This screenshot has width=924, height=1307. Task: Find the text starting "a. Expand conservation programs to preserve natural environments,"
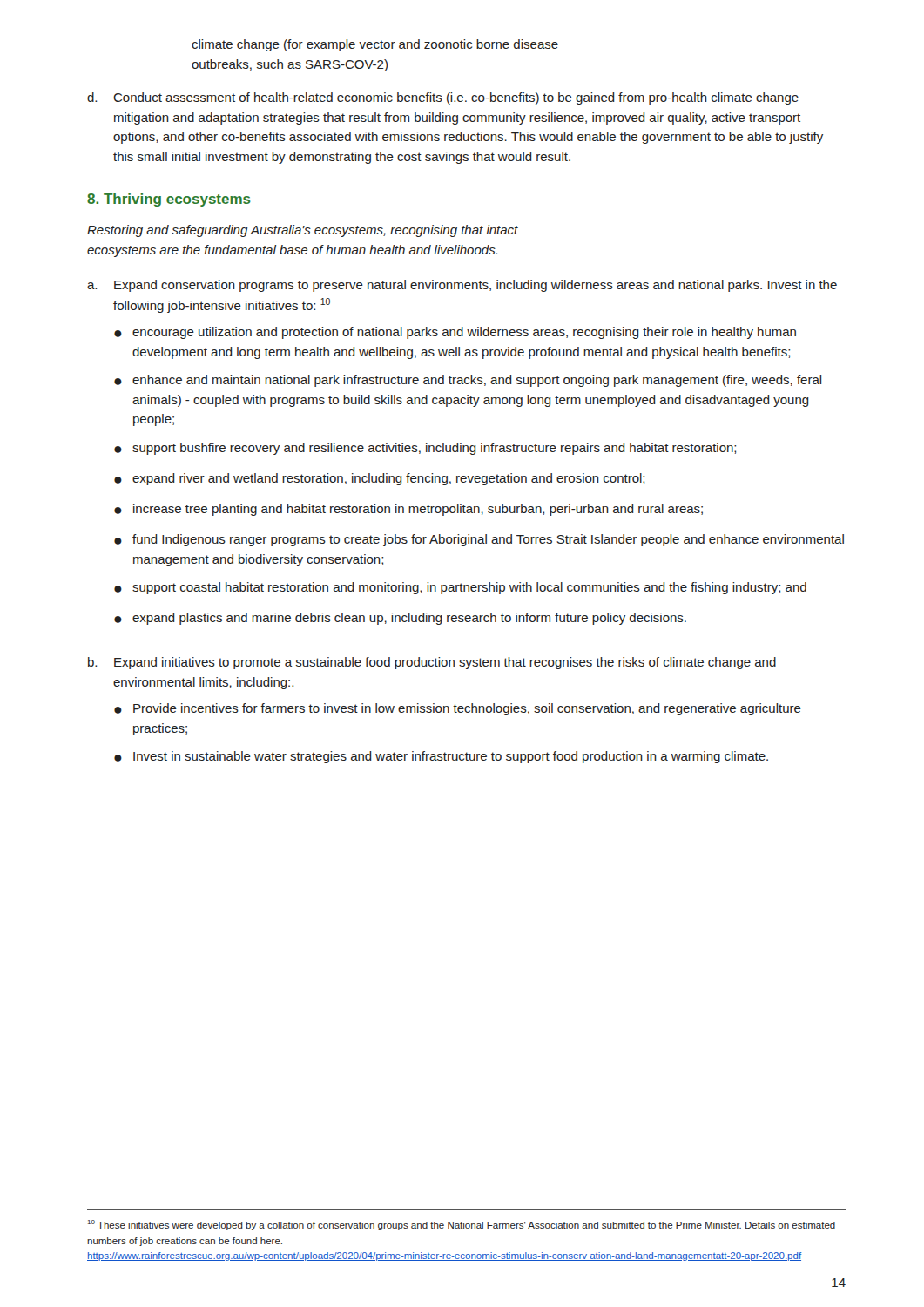[466, 457]
